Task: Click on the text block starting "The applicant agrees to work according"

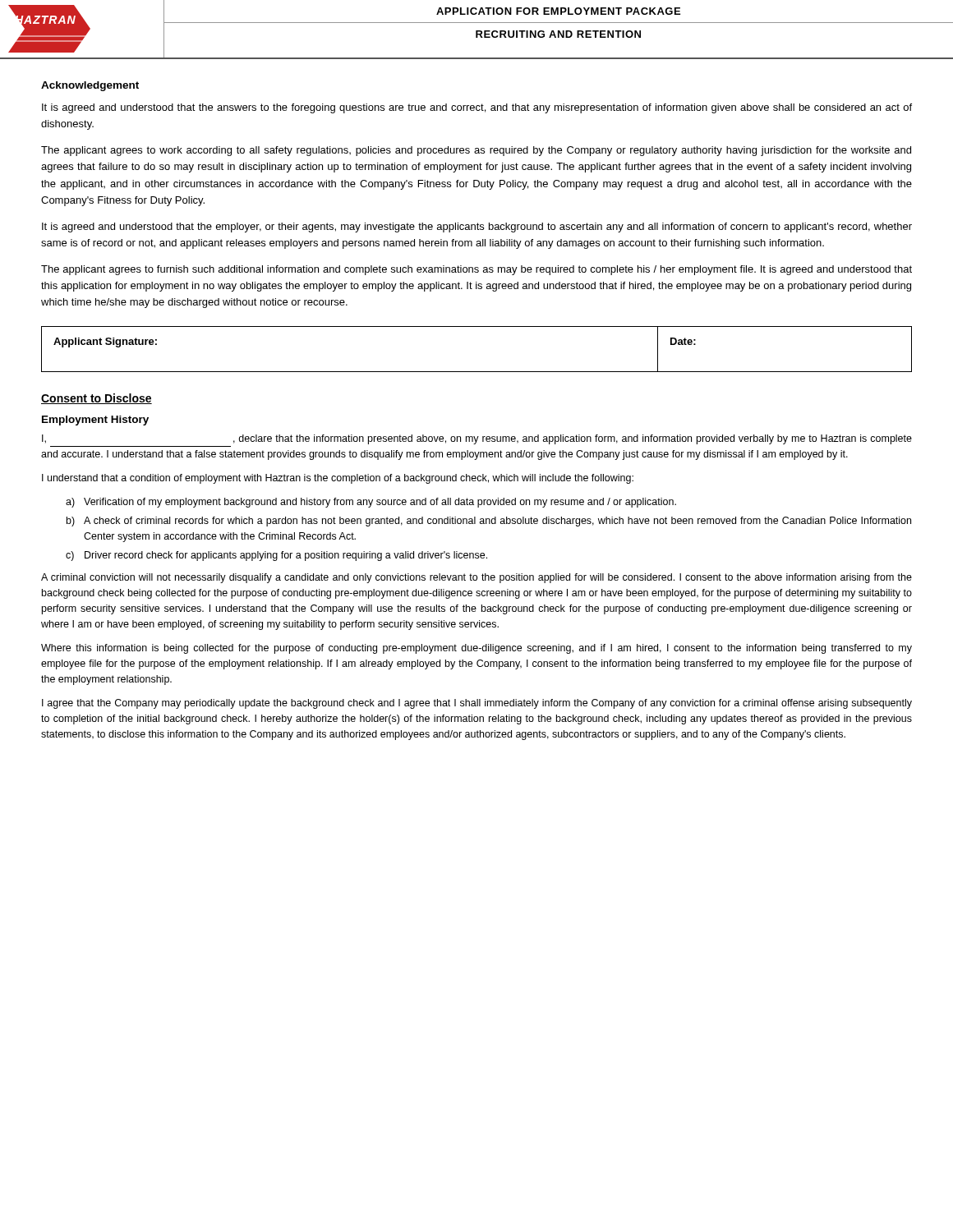Action: coord(476,175)
